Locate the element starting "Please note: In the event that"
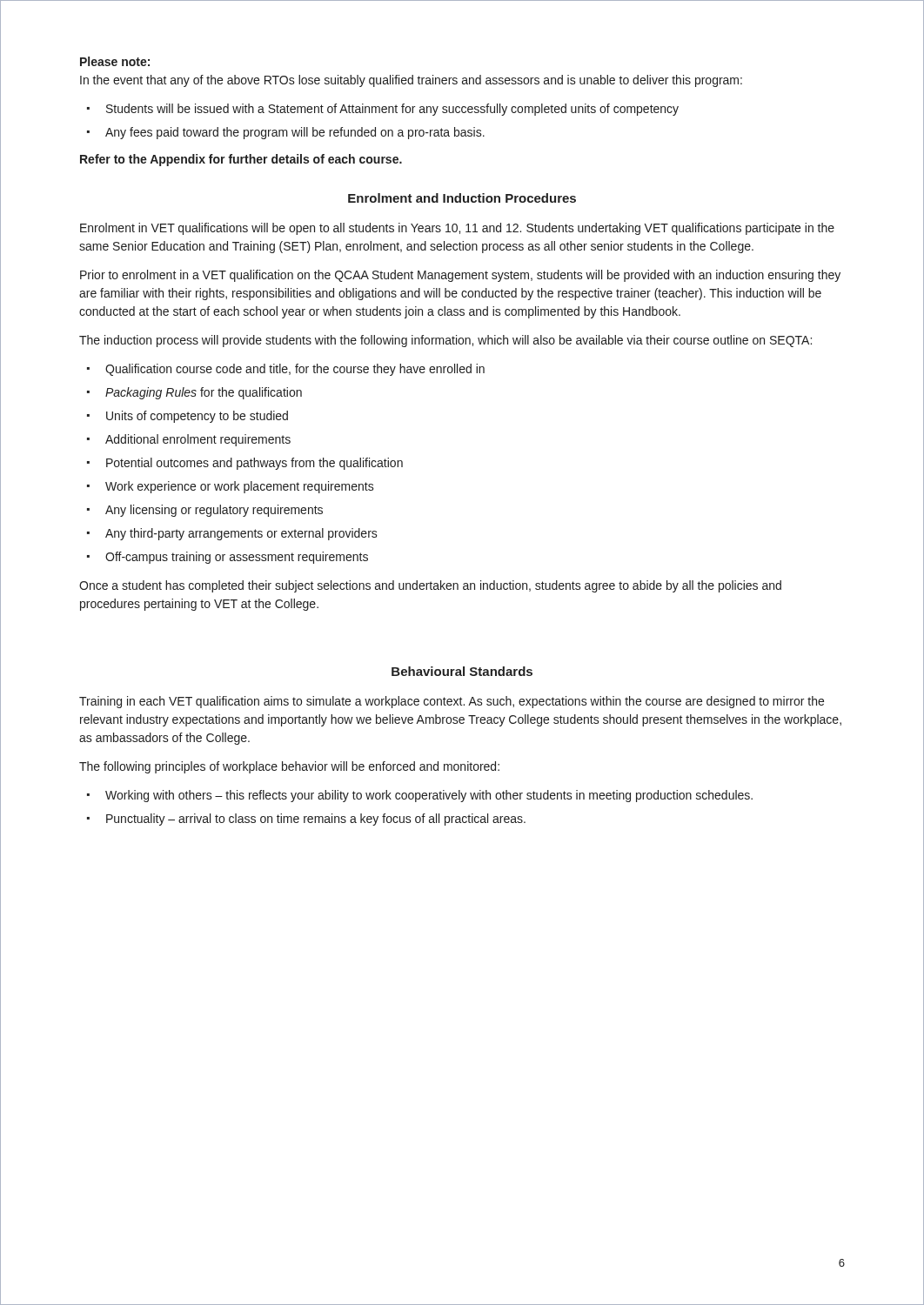The image size is (924, 1305). pos(462,71)
